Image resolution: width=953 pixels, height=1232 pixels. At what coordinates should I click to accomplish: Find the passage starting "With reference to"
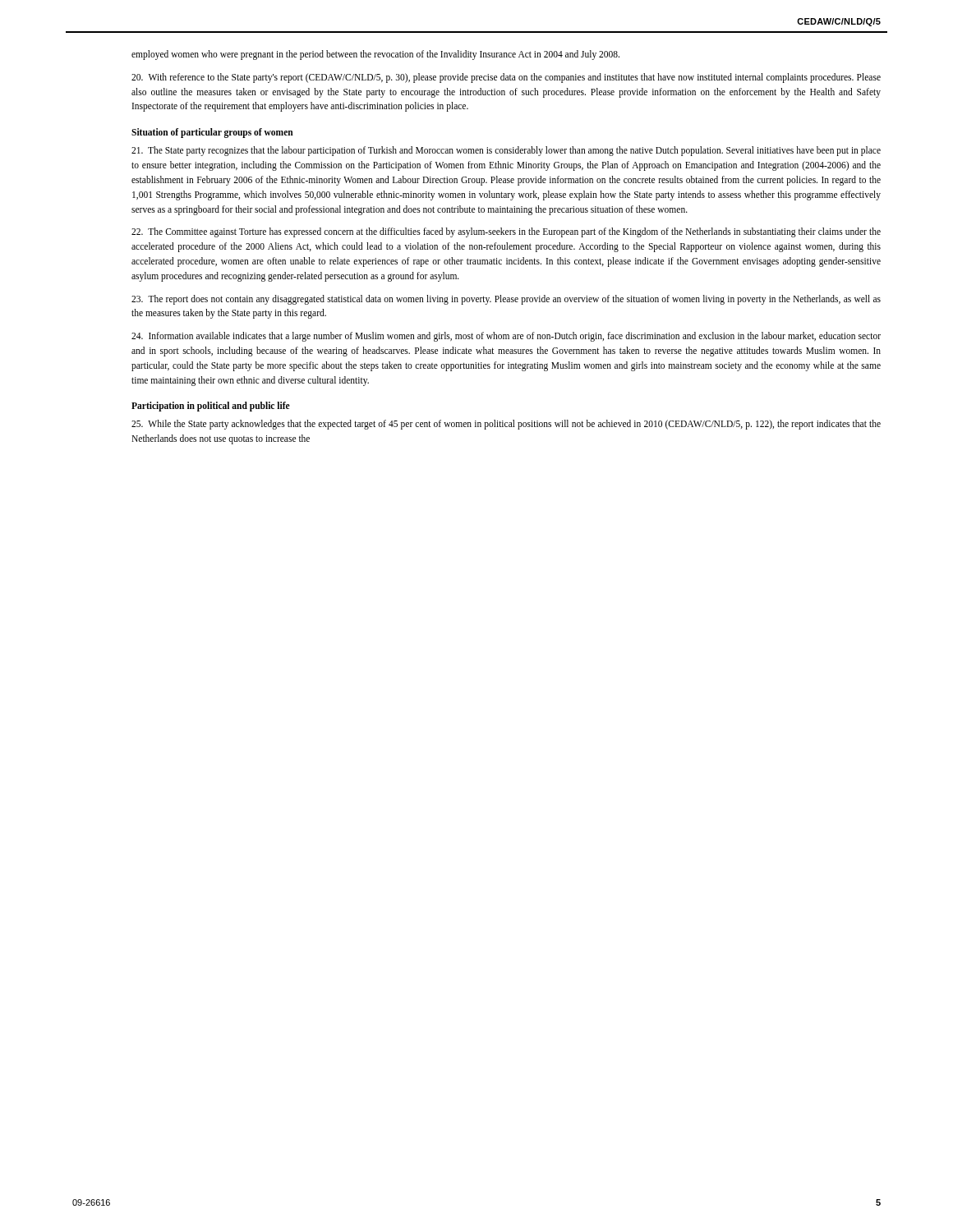[x=506, y=92]
